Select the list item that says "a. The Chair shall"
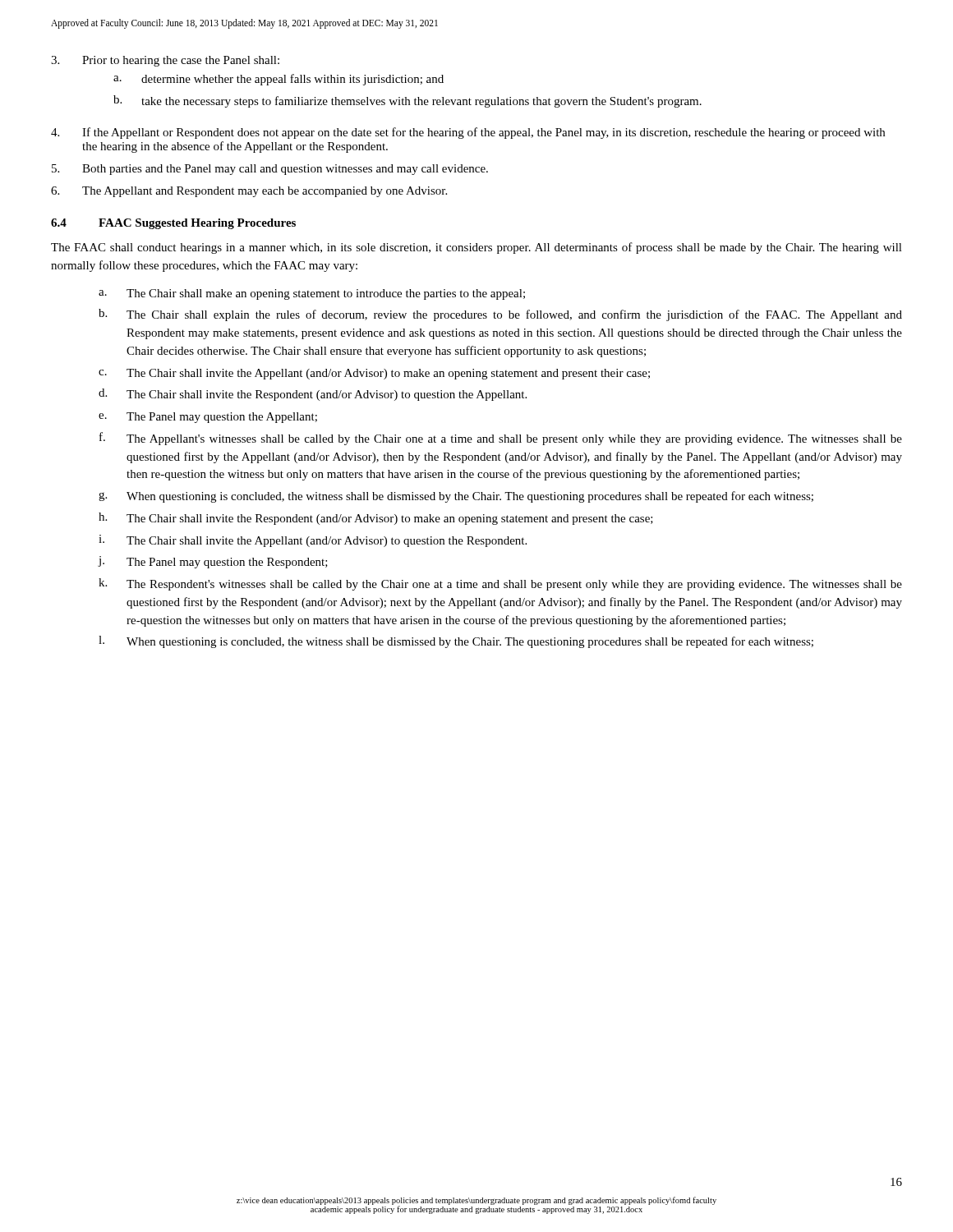Image resolution: width=953 pixels, height=1232 pixels. 500,294
